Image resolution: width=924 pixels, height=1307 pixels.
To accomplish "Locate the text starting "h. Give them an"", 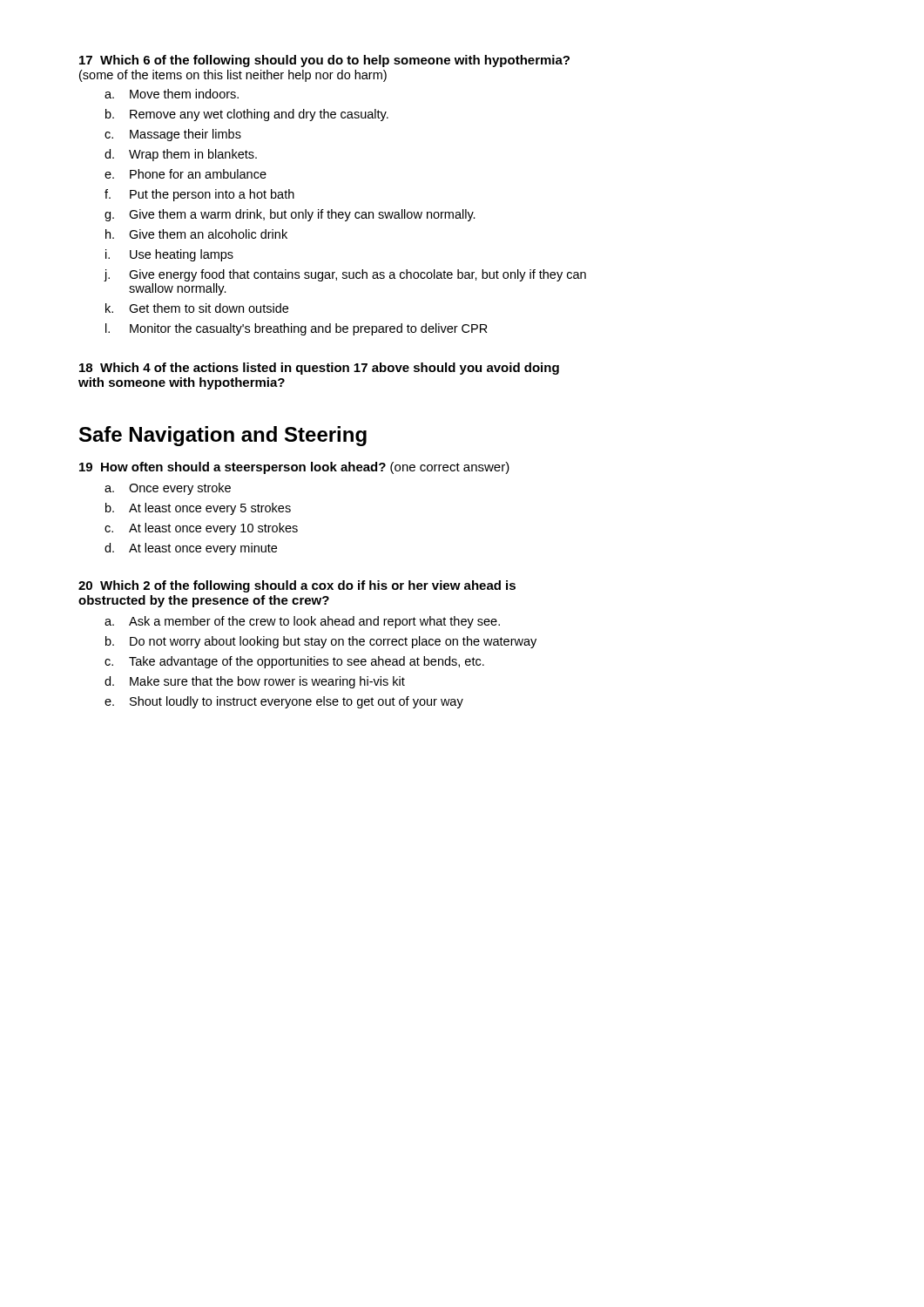I will 196,234.
